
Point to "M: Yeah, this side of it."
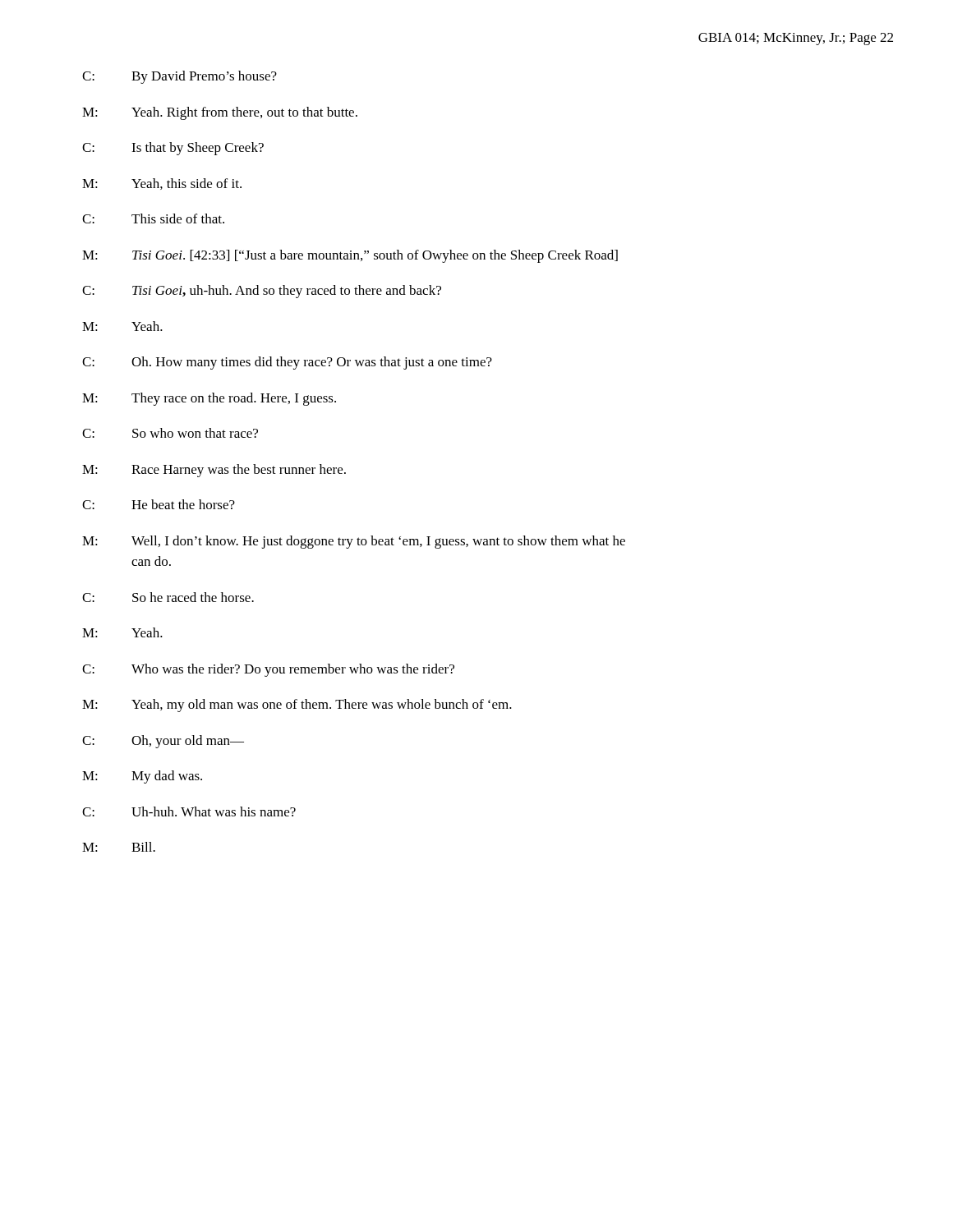[x=162, y=184]
